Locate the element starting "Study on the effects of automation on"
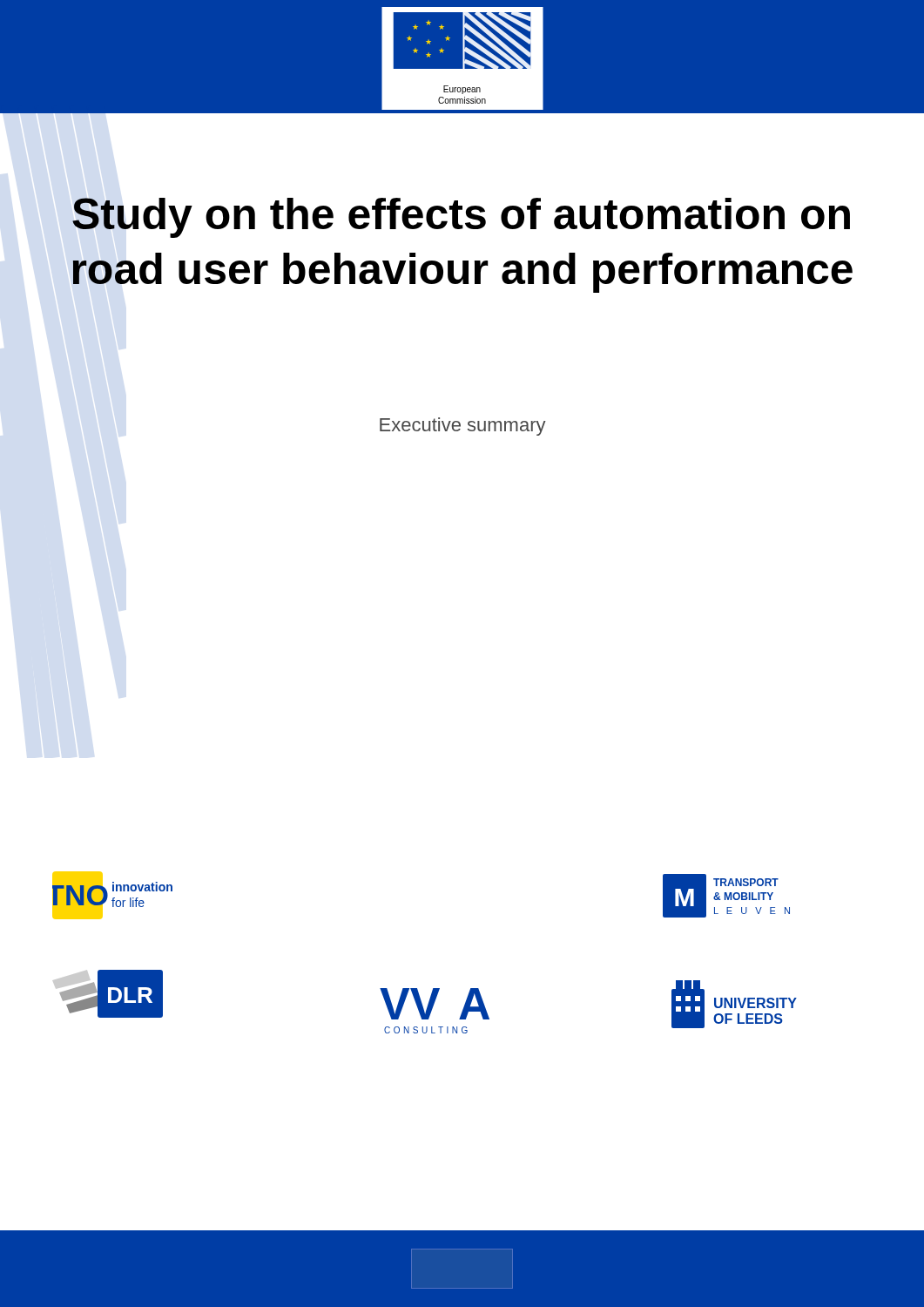The image size is (924, 1307). [462, 242]
